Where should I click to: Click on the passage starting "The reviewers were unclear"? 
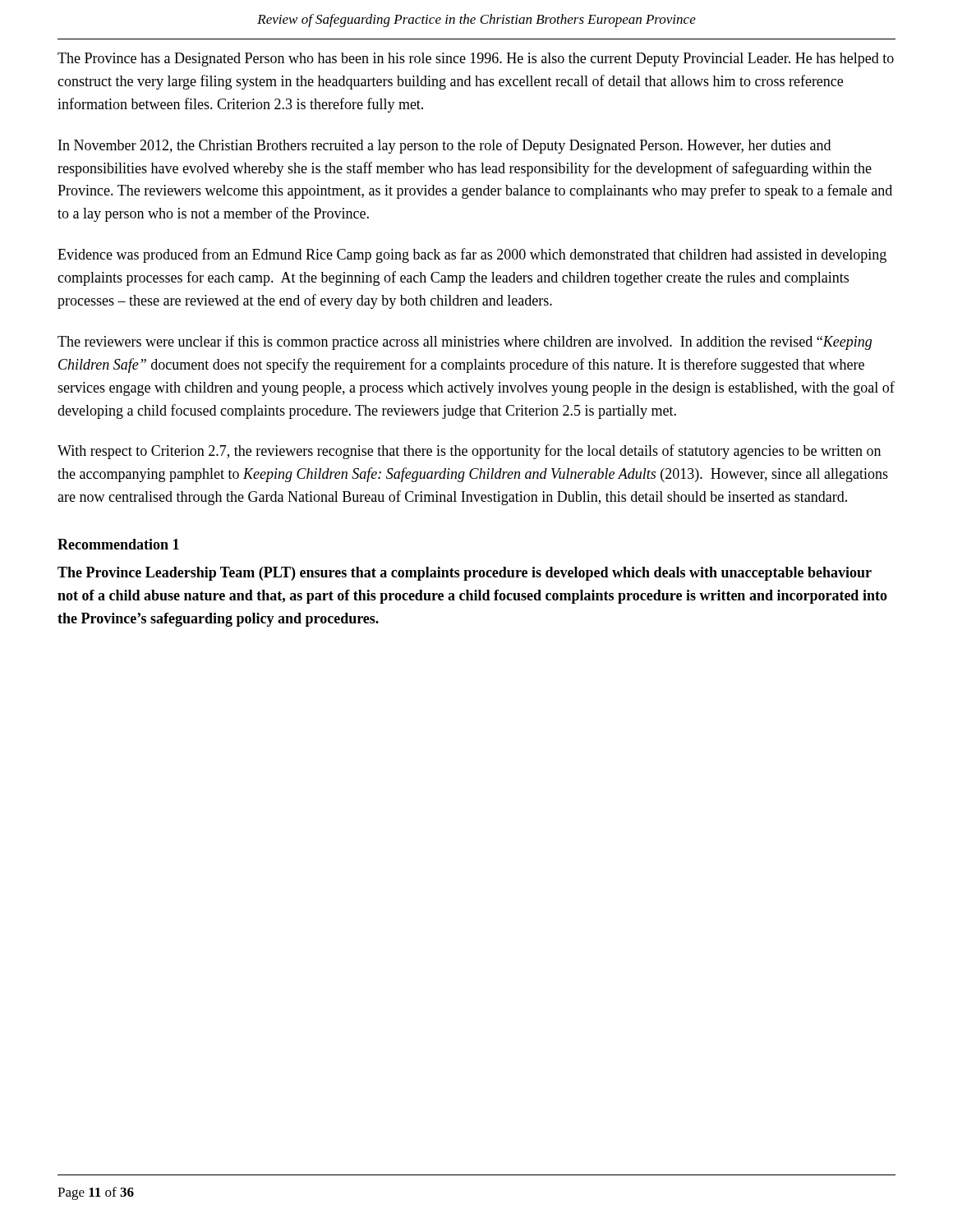[476, 376]
